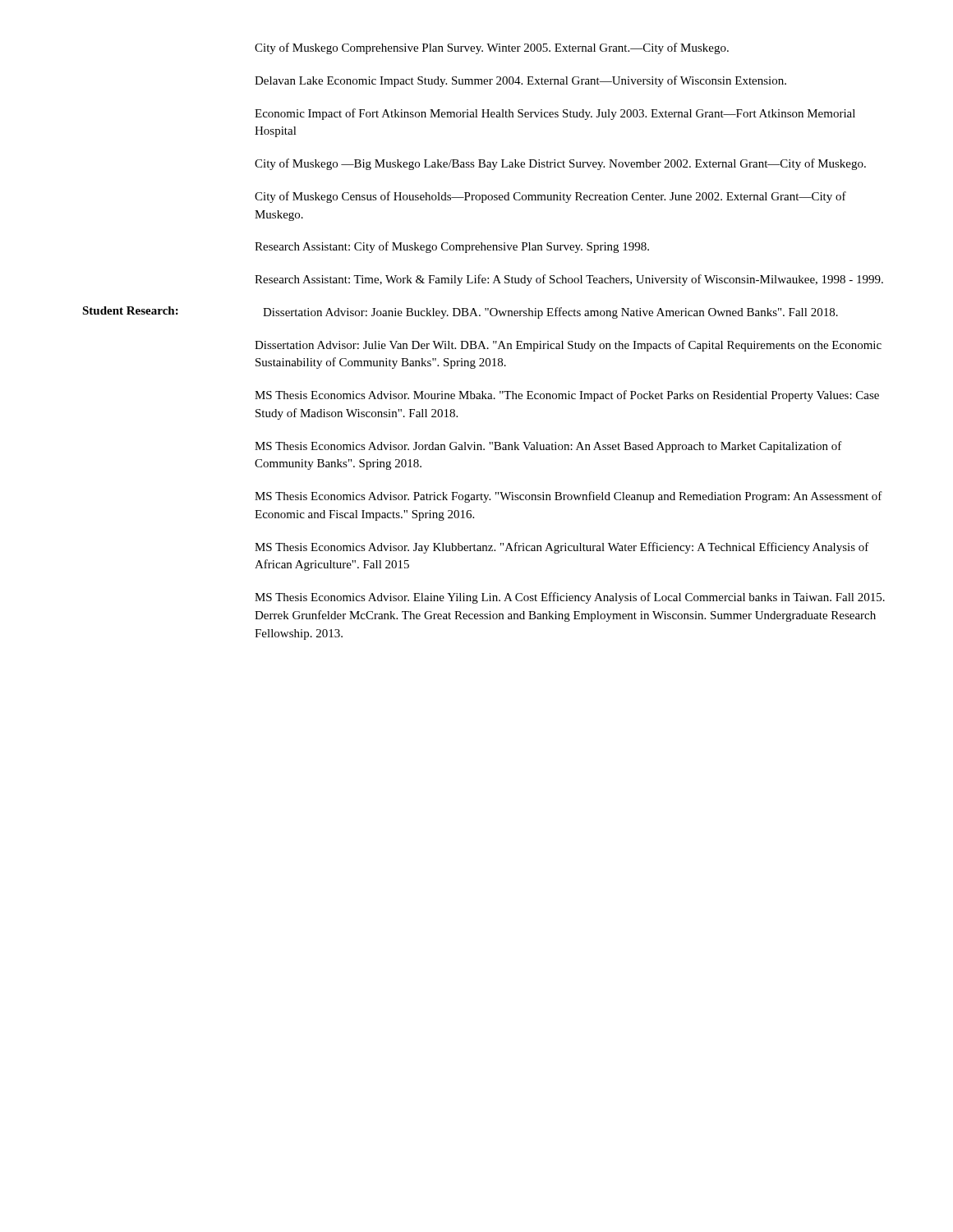
Task: Locate the element starting "City of Muskego Comprehensive Plan"
Action: click(x=492, y=48)
